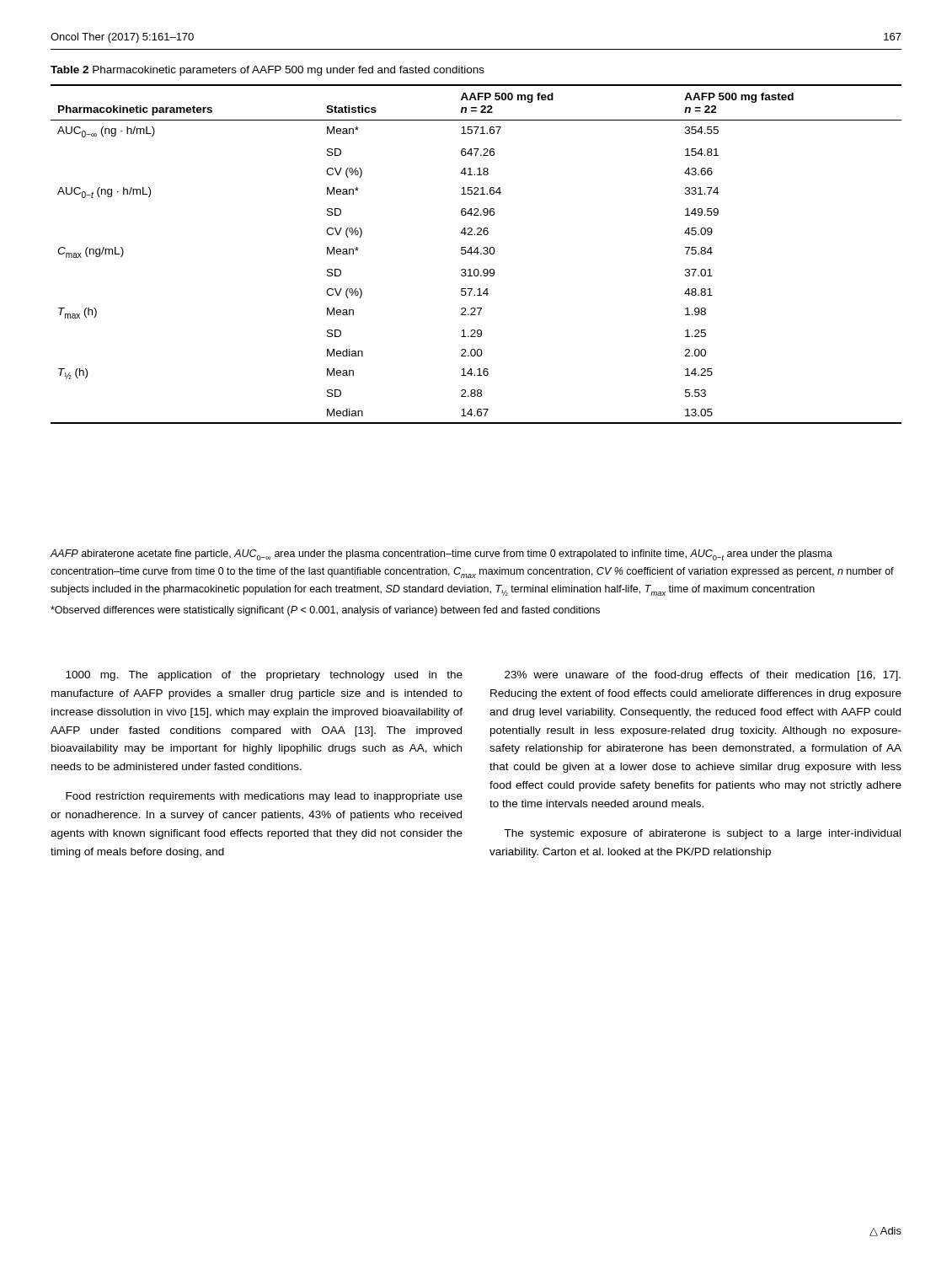952x1264 pixels.
Task: Select the footnote
Action: click(x=476, y=582)
